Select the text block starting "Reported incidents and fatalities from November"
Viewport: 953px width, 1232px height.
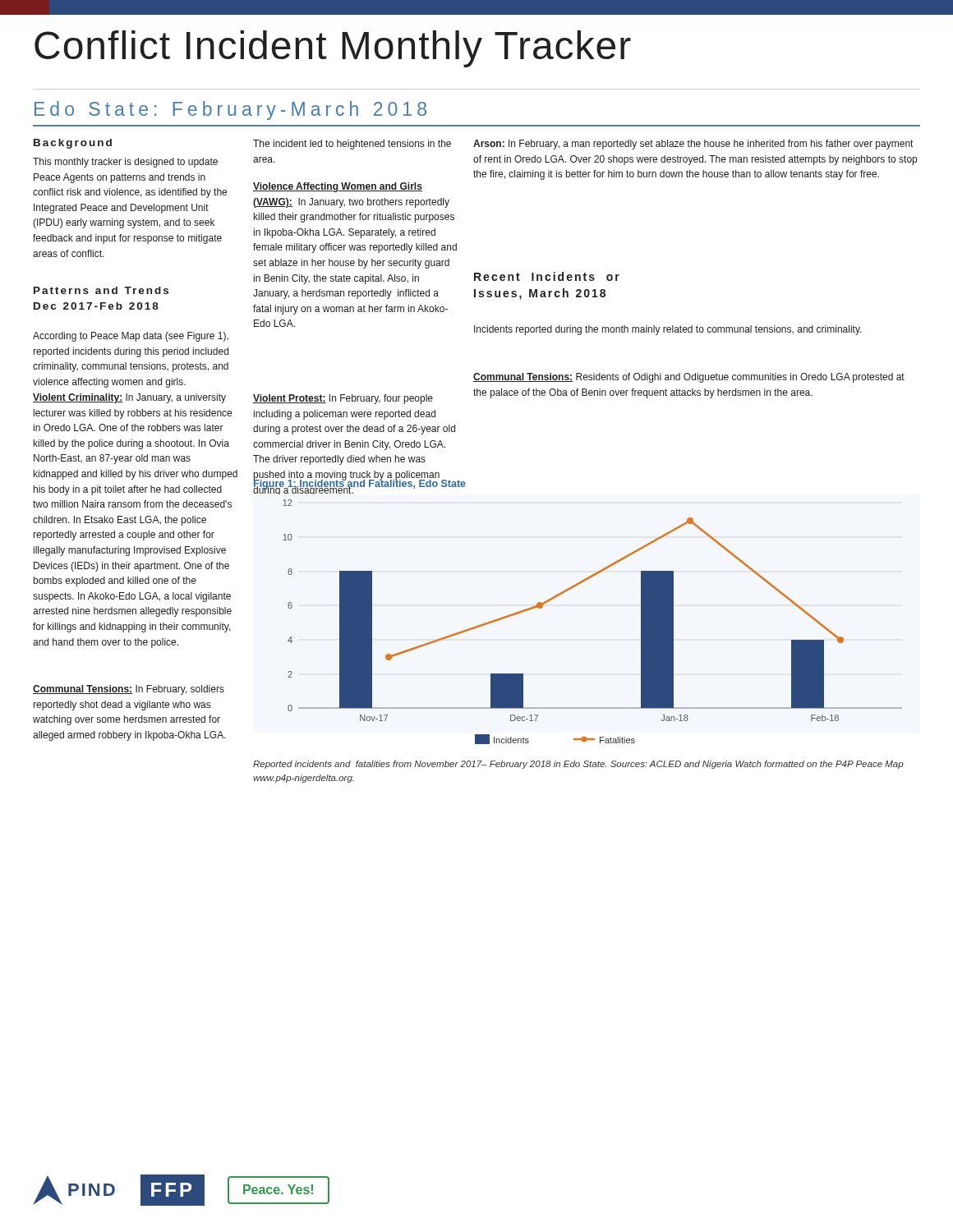coord(578,771)
